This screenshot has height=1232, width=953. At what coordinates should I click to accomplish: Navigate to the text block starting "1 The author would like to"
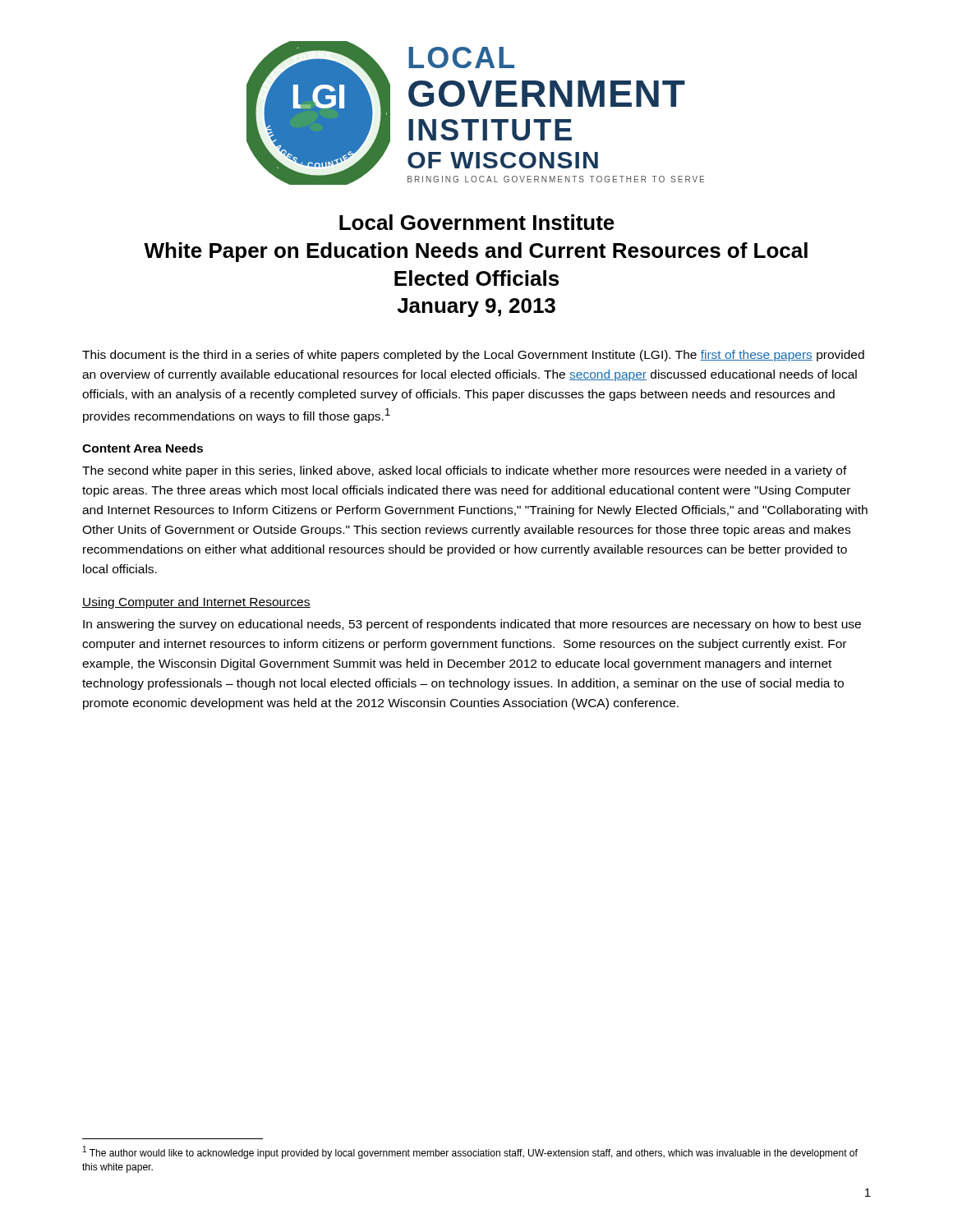(470, 1159)
